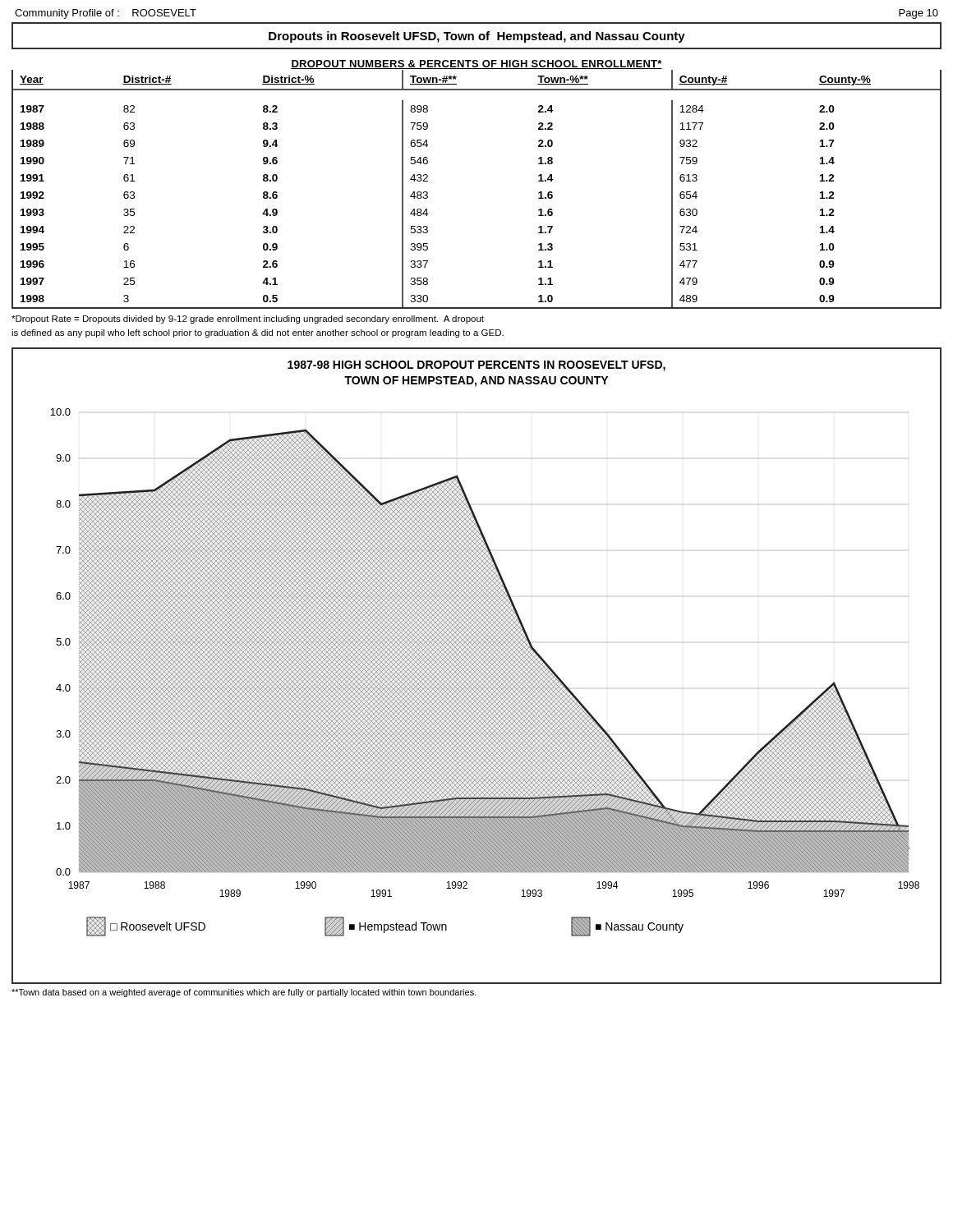Find the text starting "Dropout Rate ="
The width and height of the screenshot is (953, 1232).
click(x=258, y=326)
